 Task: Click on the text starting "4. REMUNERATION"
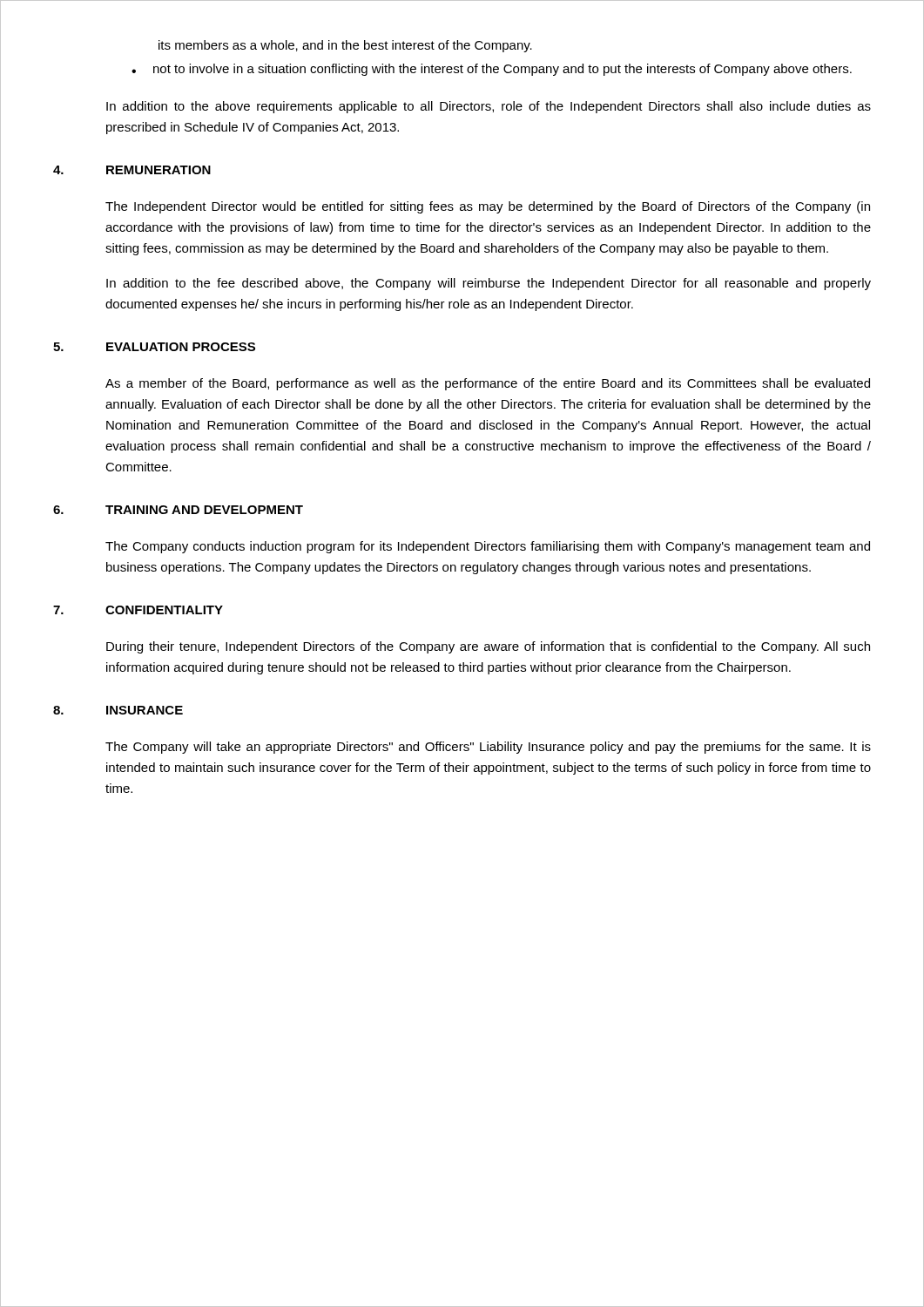pyautogui.click(x=132, y=169)
